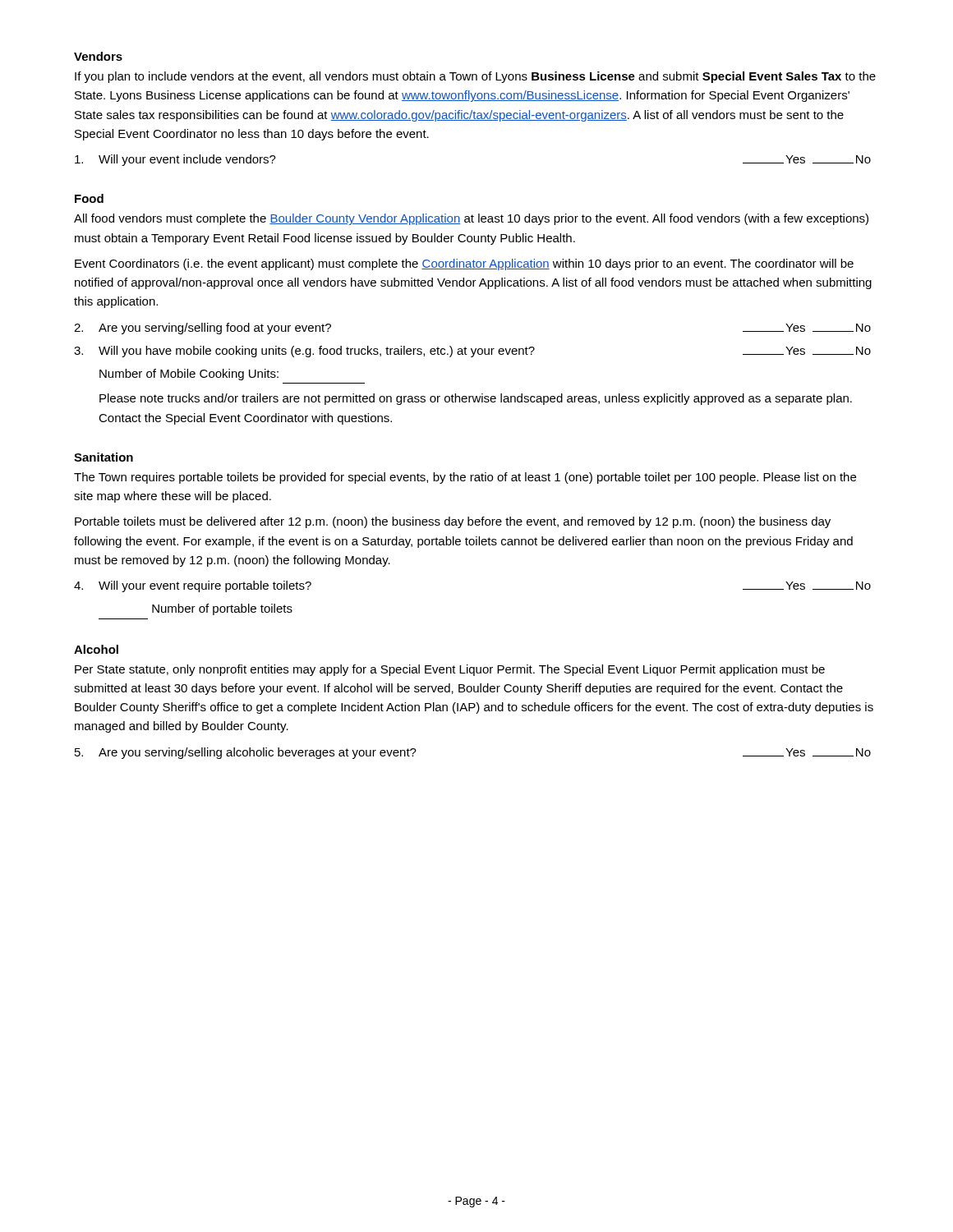Viewport: 953px width, 1232px height.
Task: Click where it says "Number of portable toilets"
Action: 195,609
